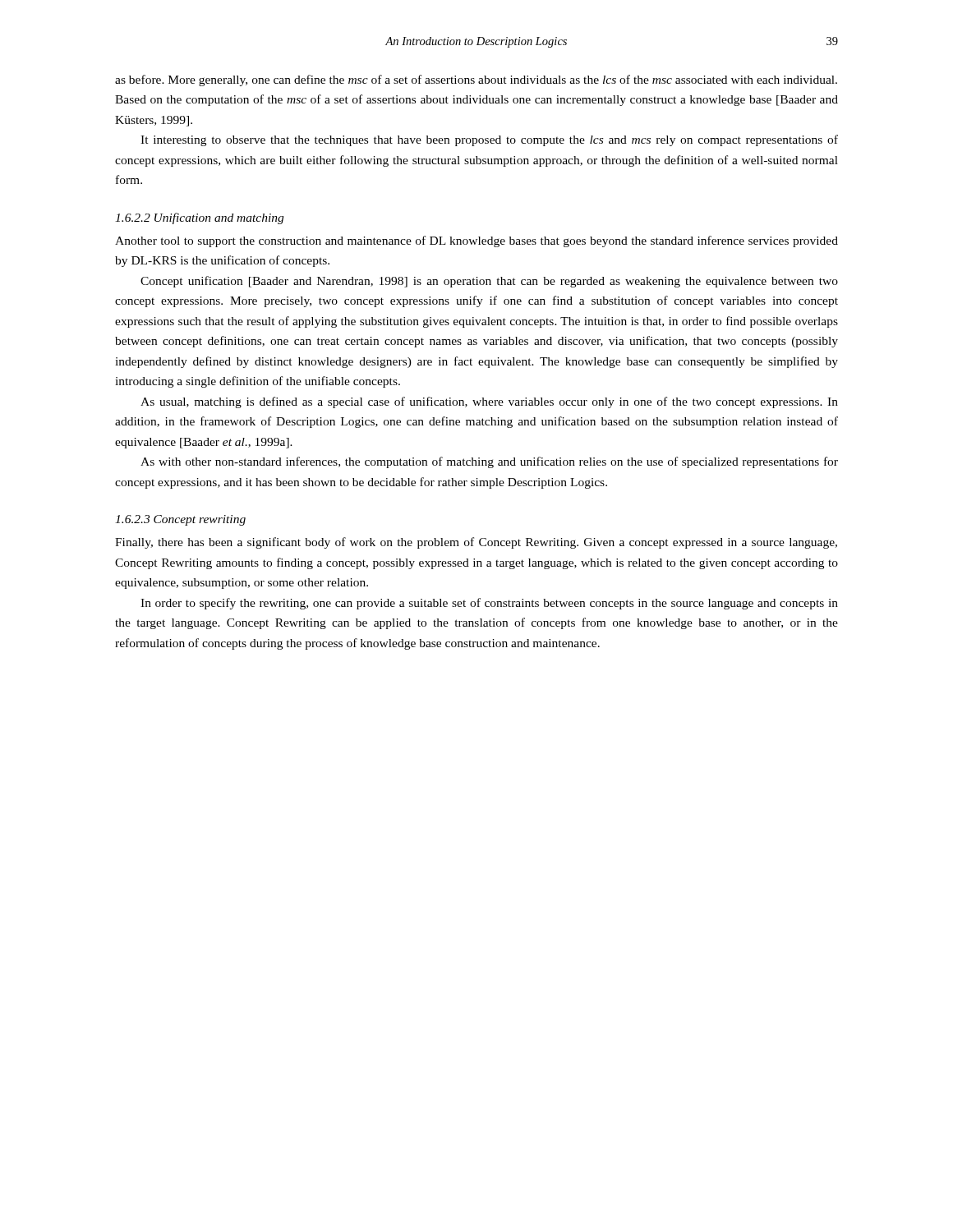The width and height of the screenshot is (953, 1232).
Task: Click the passage that begins "It interesting to observe that the techniques that"
Action: (476, 160)
